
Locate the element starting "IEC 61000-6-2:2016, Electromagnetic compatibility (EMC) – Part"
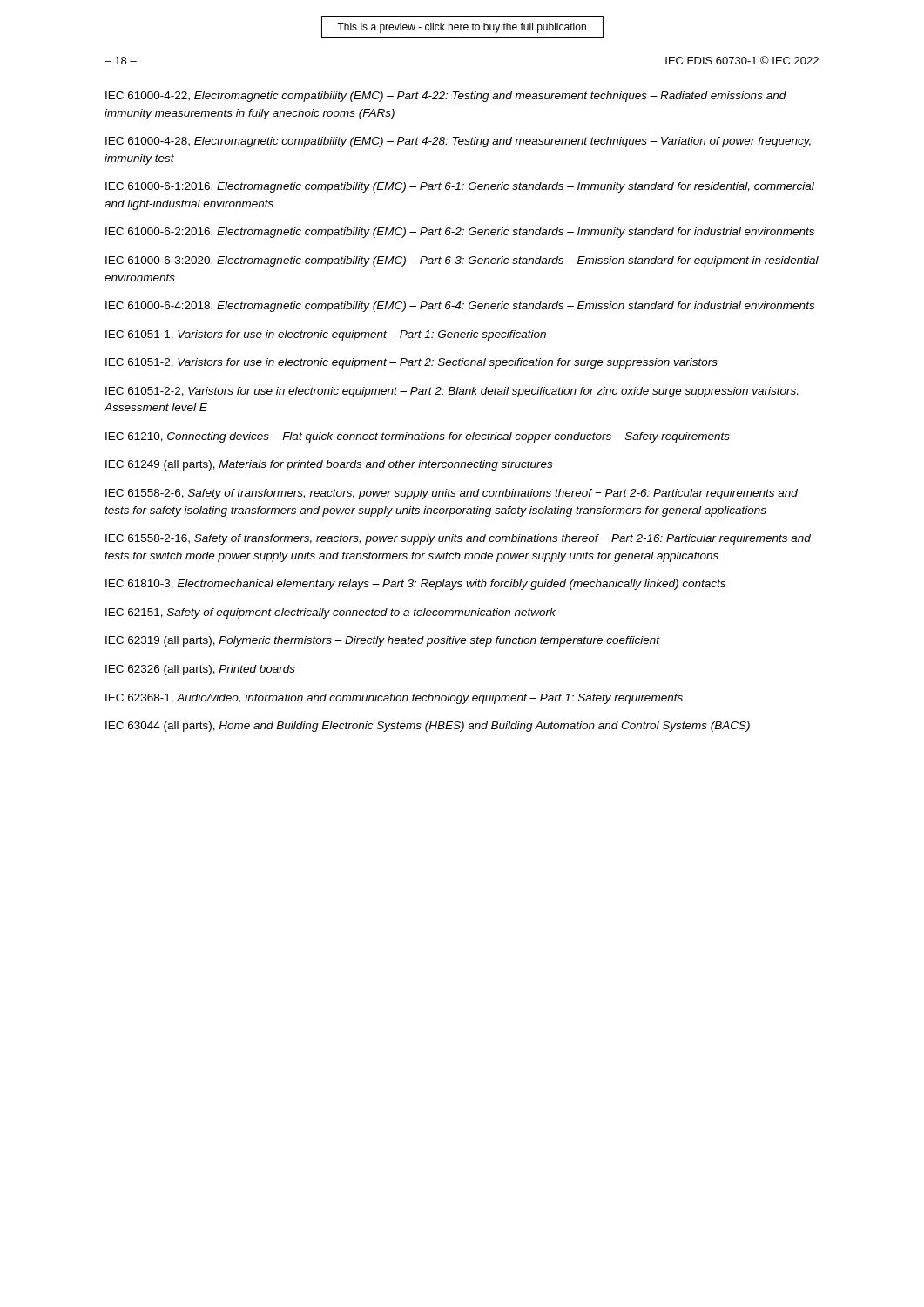460,232
